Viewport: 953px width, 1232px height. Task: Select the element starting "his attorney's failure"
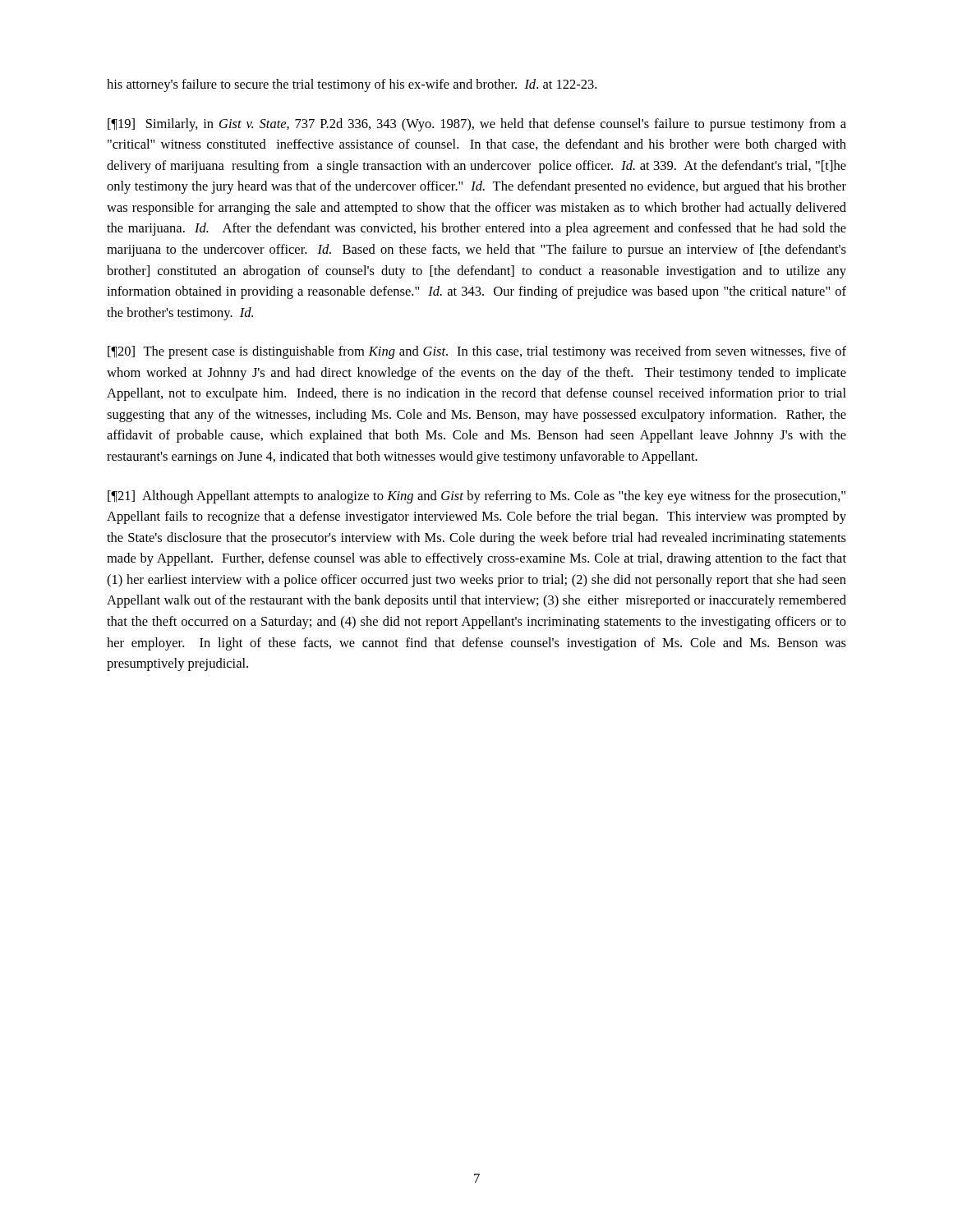click(352, 84)
